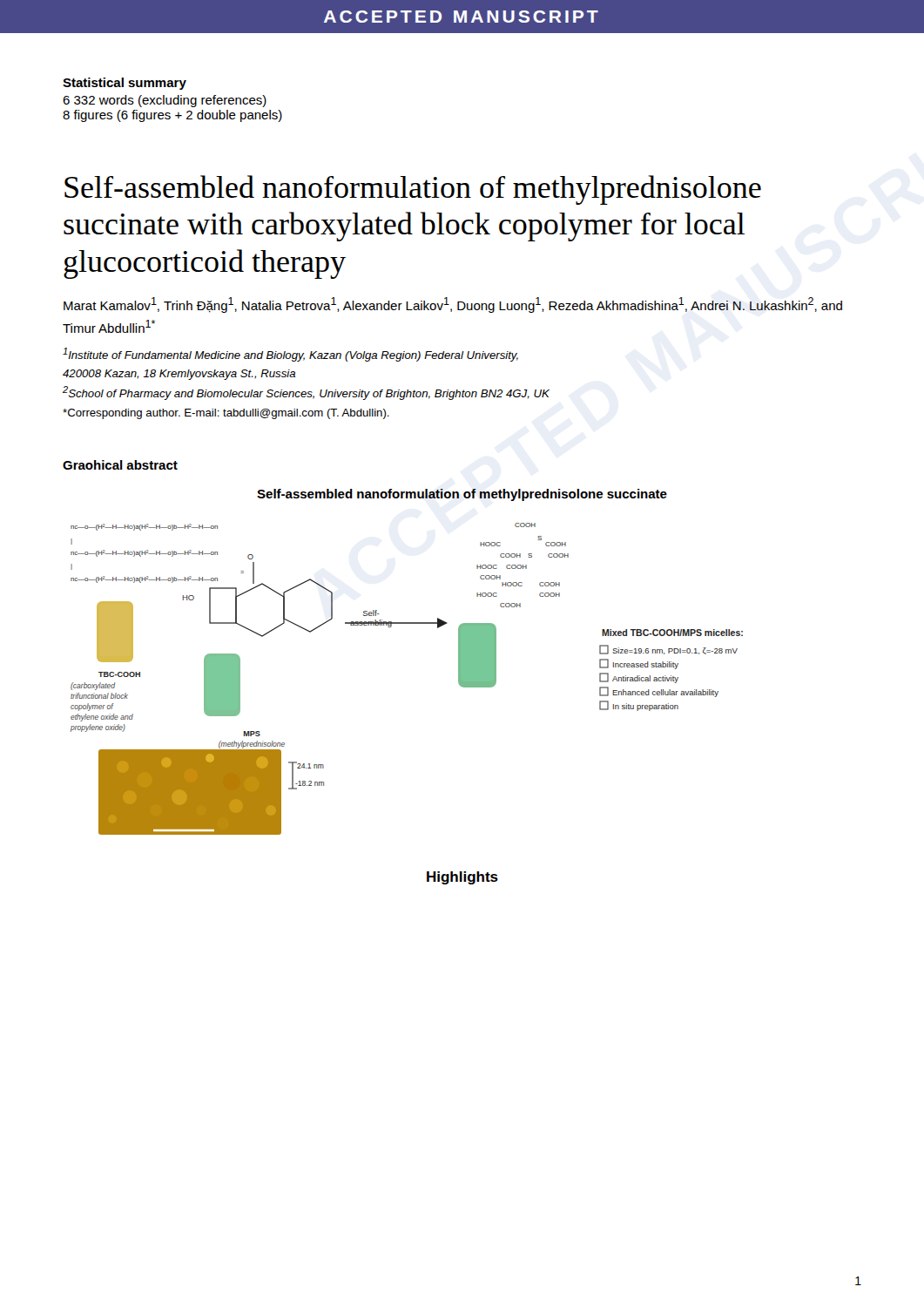Point to the block starting "6 332 words (excluding"
This screenshot has width=924, height=1307.
click(x=165, y=100)
